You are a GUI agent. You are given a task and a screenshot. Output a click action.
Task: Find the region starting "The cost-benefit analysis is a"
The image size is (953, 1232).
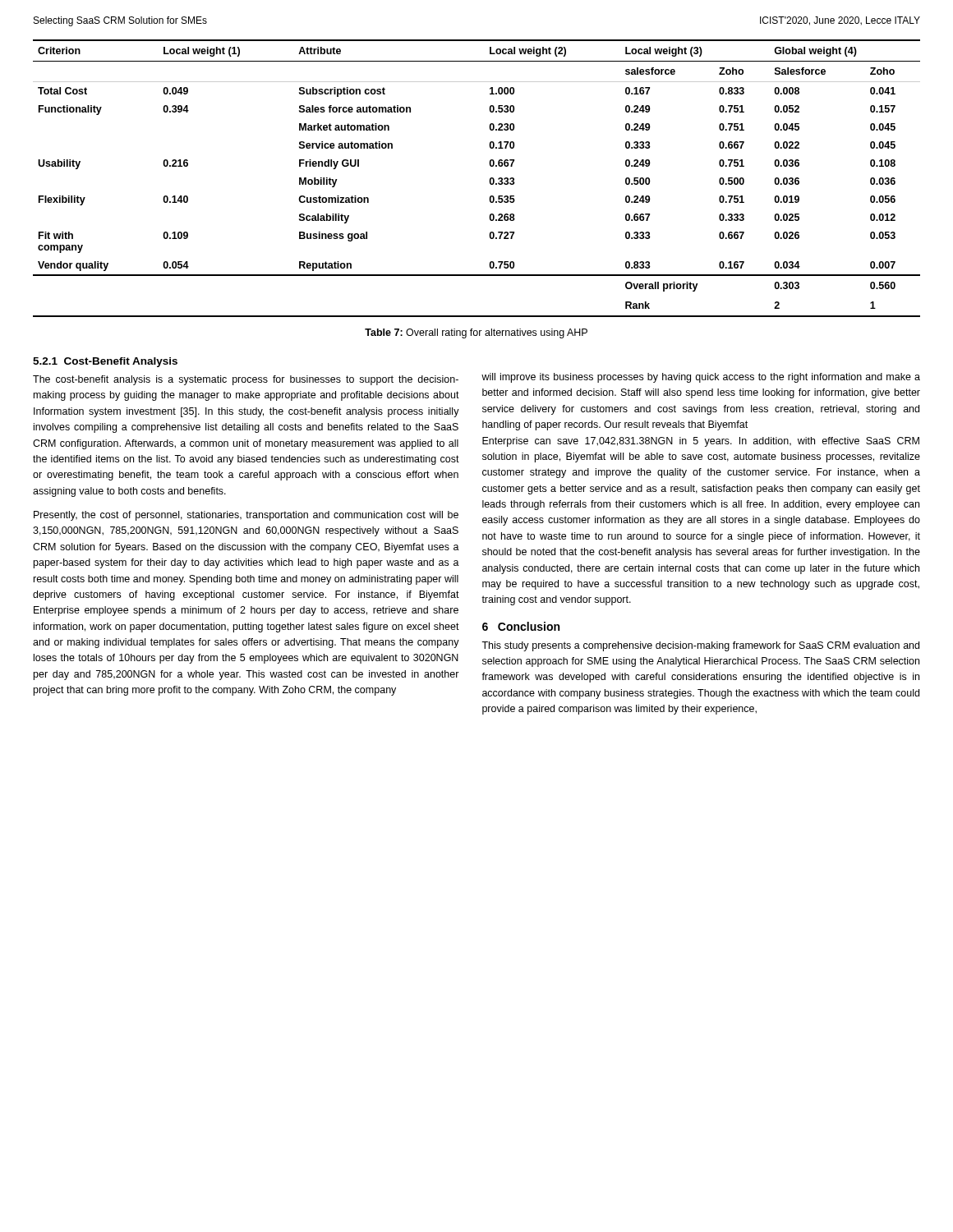pos(246,435)
